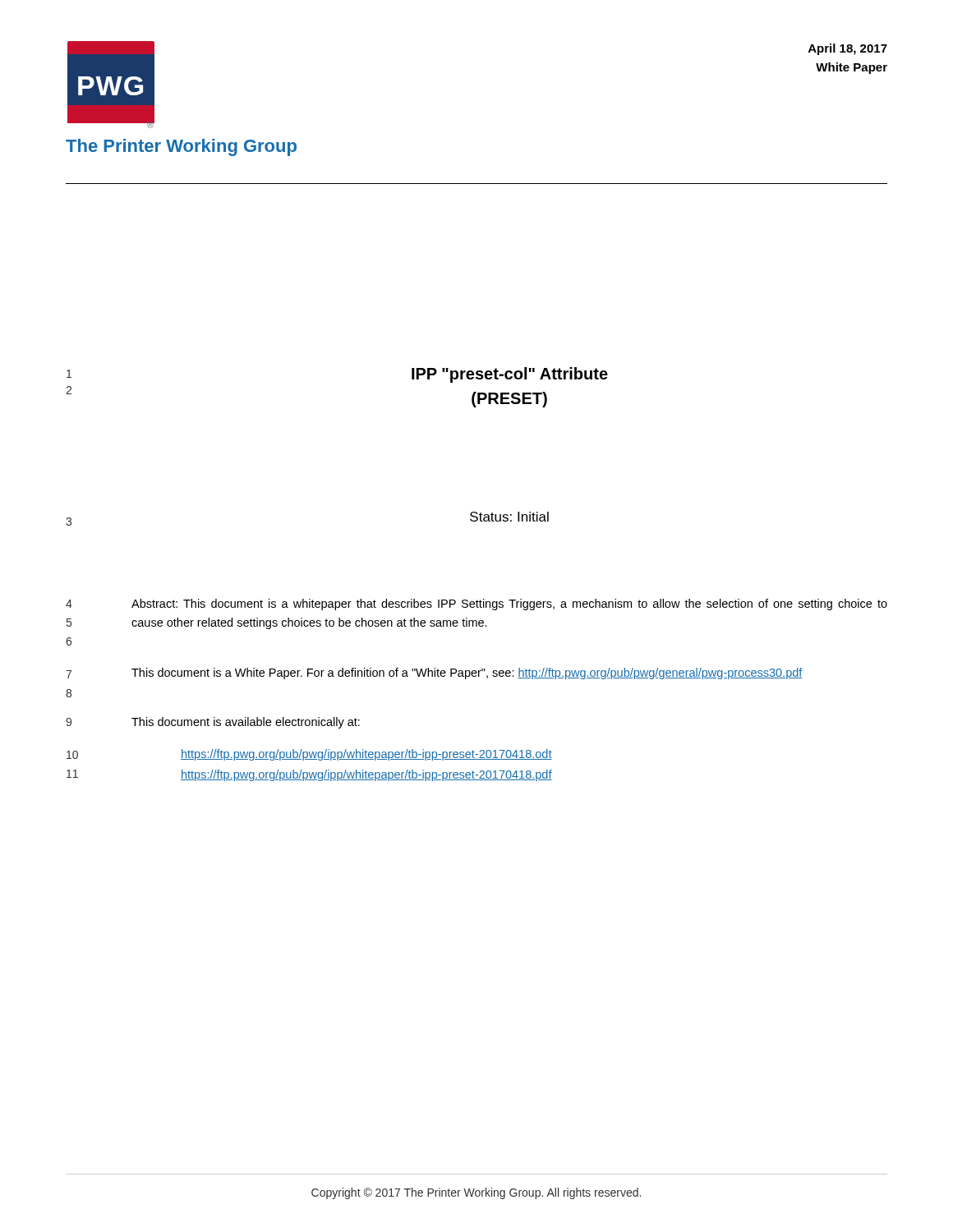Find the passage starting "https://ftp.pwg.org/pub/pwg/ipp/whitepaper/tb-ipp-preset-20170418.odt https://ftp.pwg.org/pub/pwg/ipp/whitepaper/tb-ipp-preset-20170418.pdf"
This screenshot has width=953, height=1232.
coord(366,764)
